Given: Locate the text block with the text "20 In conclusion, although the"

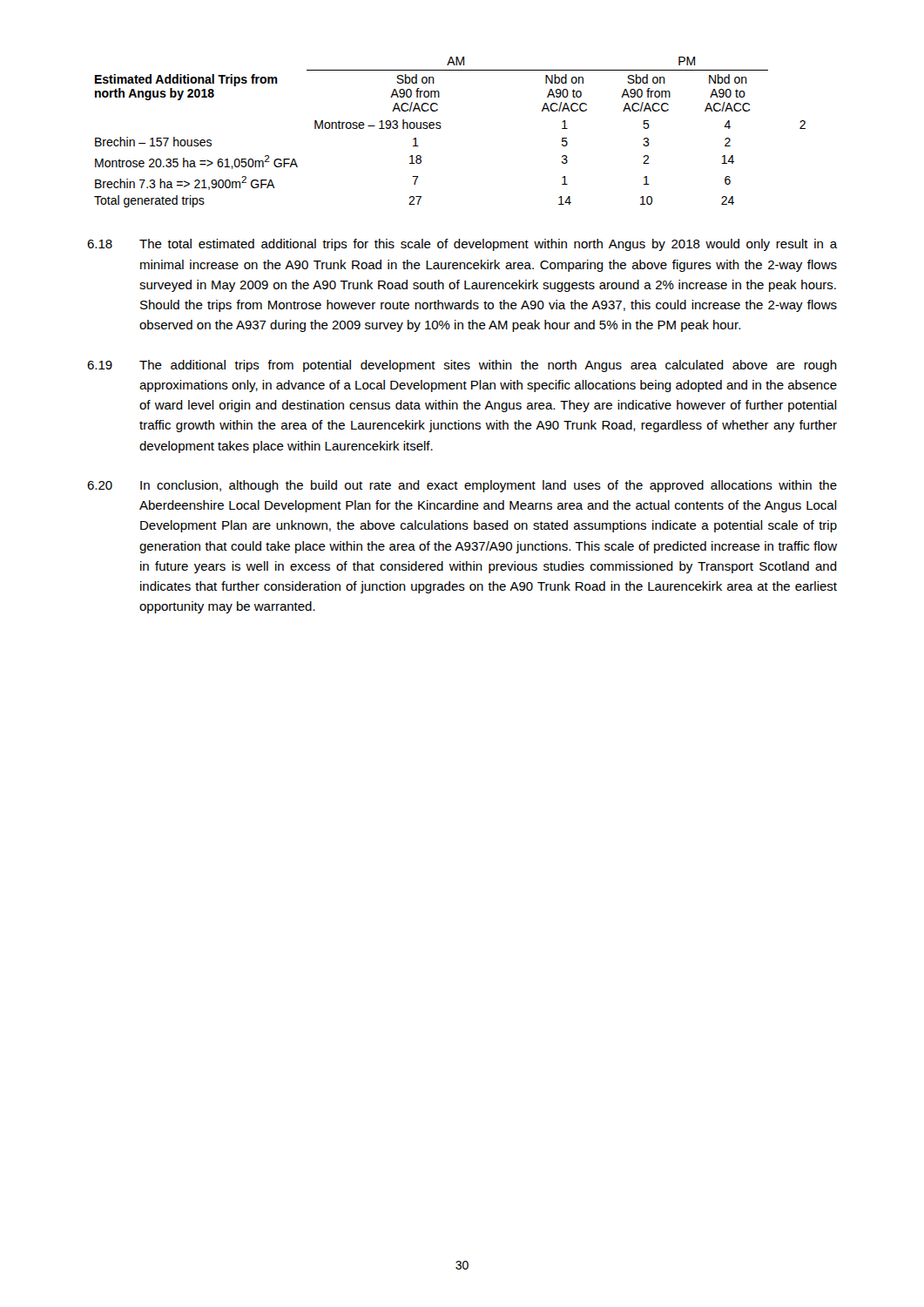Looking at the screenshot, I should [x=462, y=546].
